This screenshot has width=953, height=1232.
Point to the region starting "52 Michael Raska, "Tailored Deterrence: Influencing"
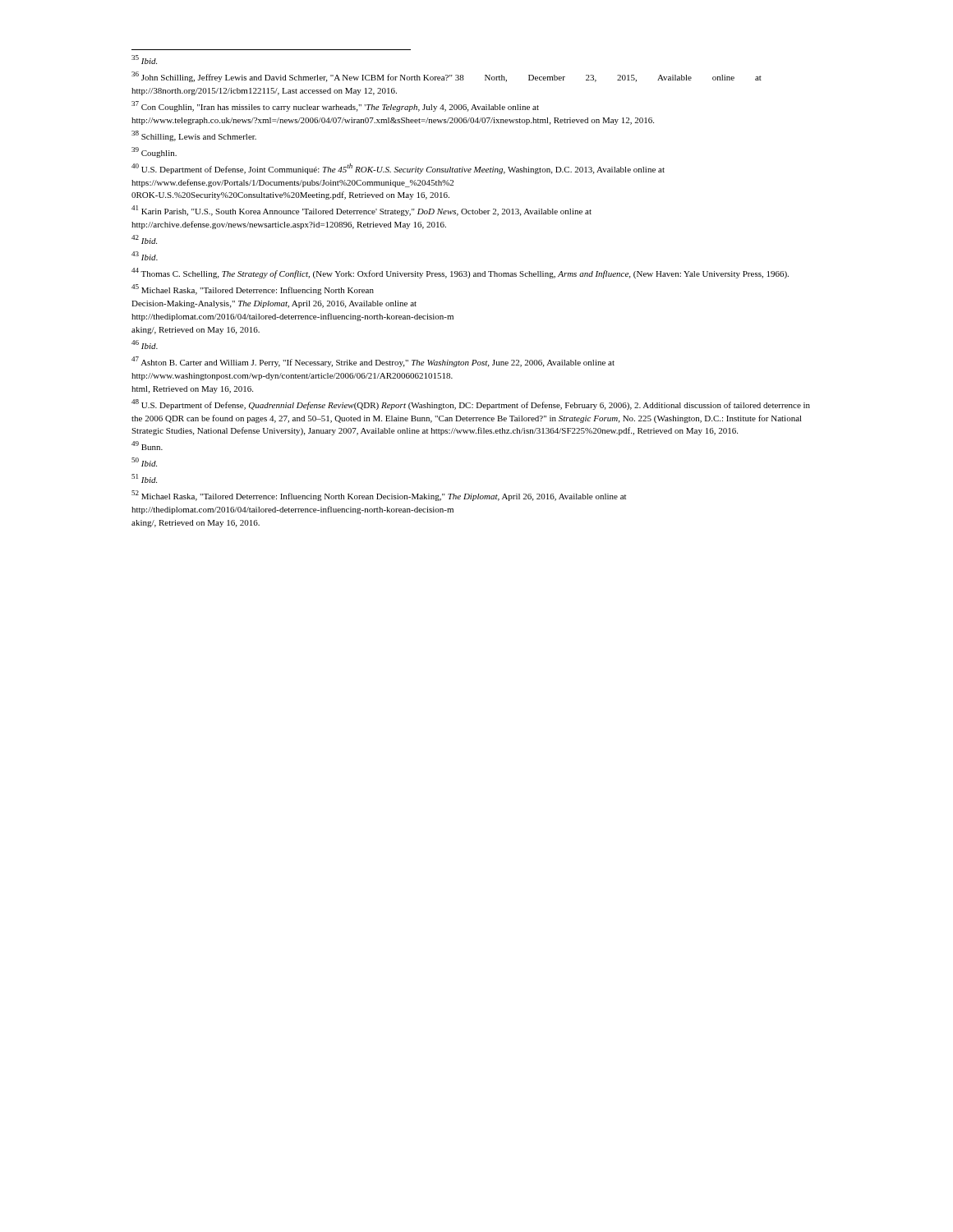pos(379,509)
